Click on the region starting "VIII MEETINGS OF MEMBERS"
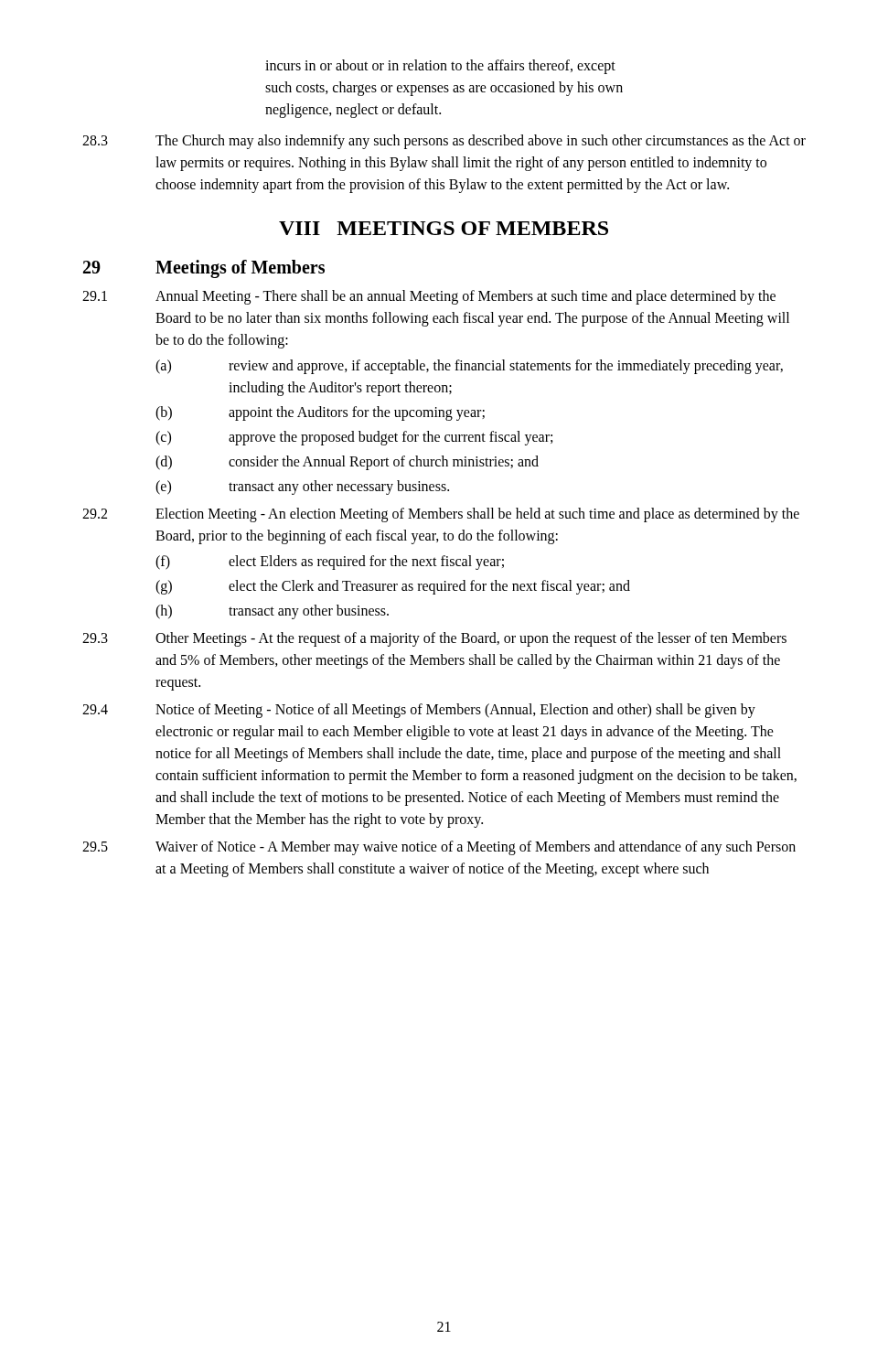Screen dimensions: 1372x888 click(444, 228)
